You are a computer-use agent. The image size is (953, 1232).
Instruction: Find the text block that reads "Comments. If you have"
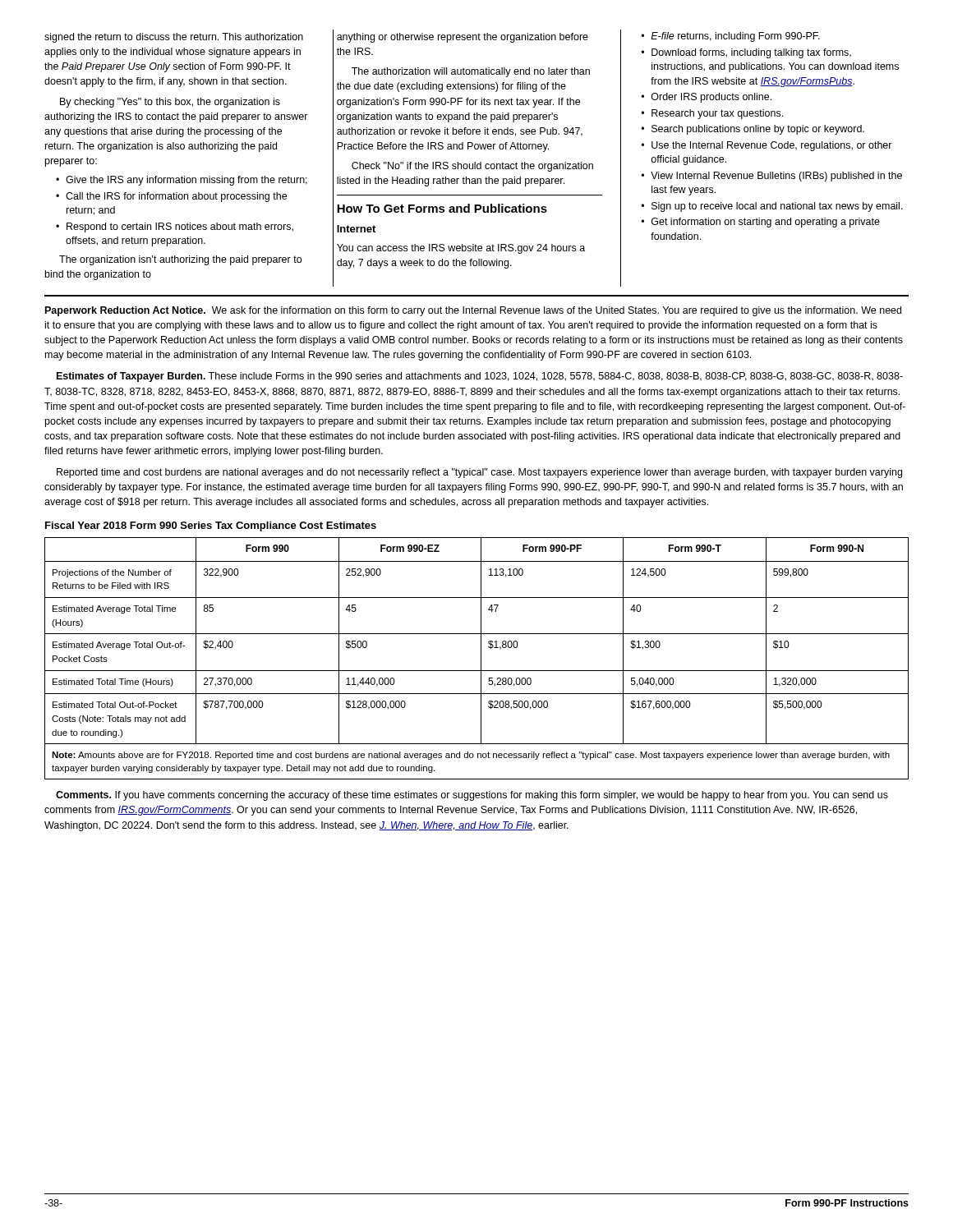476,810
